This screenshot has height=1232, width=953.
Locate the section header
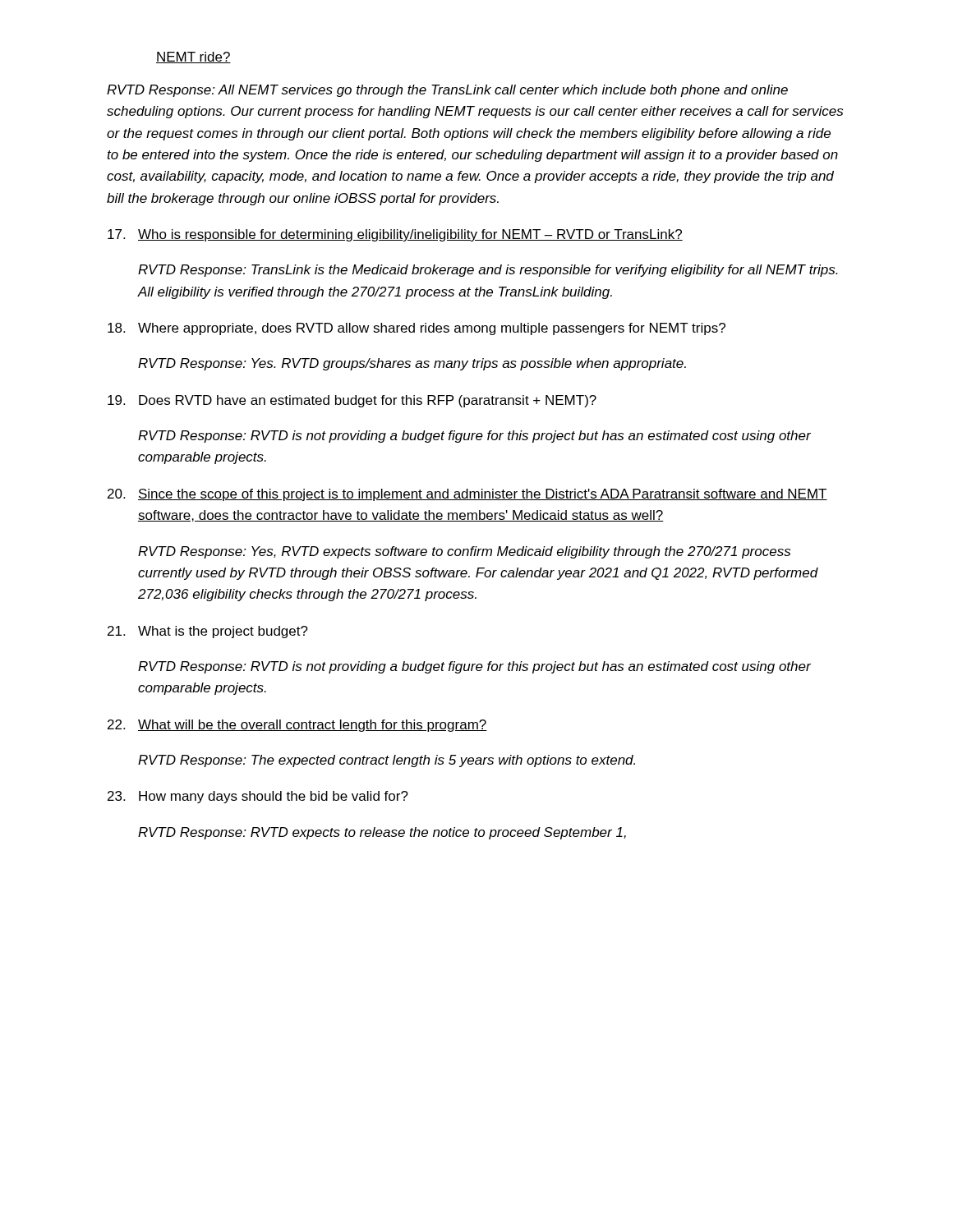click(x=193, y=57)
